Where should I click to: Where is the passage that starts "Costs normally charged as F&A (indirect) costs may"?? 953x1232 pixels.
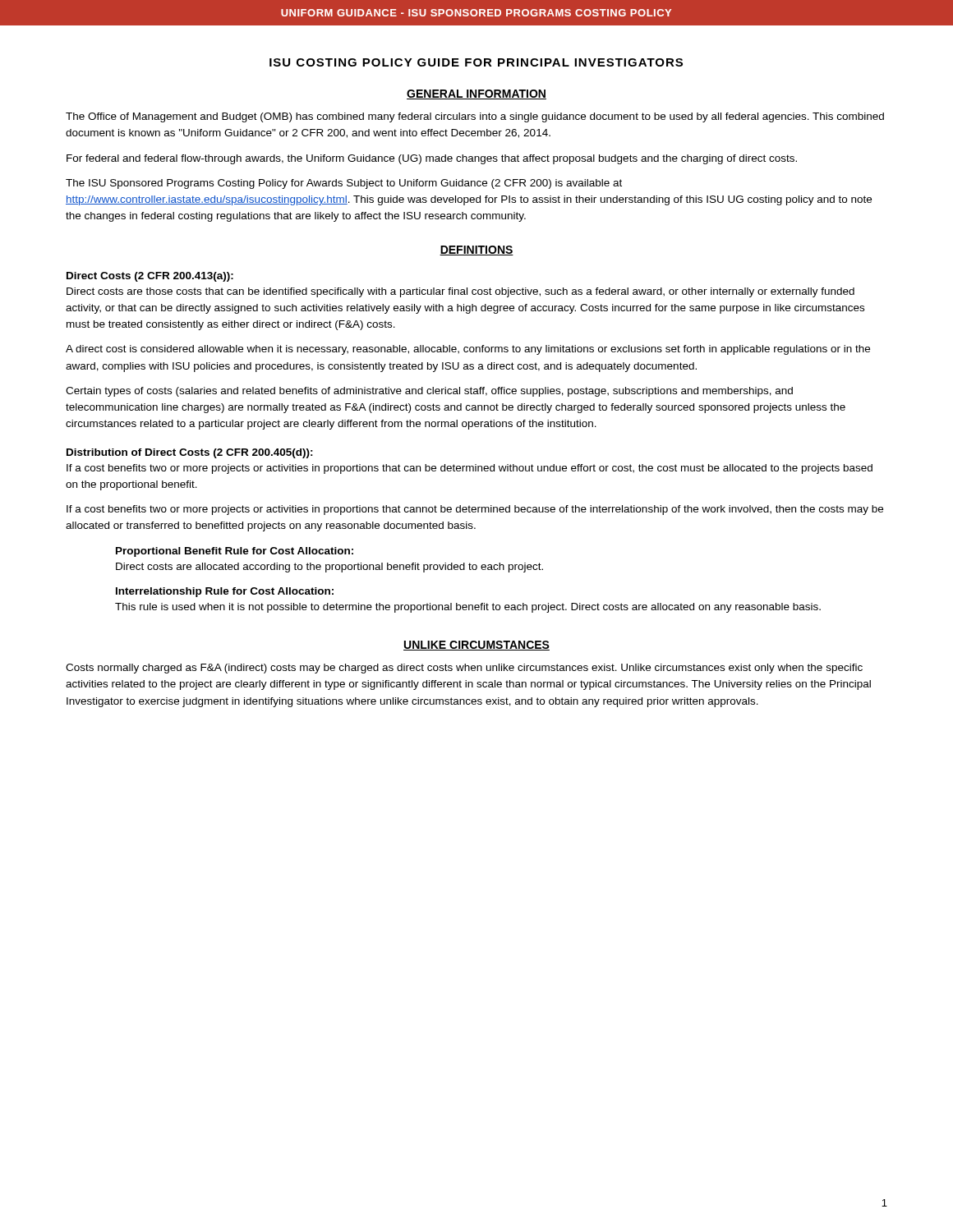point(469,684)
